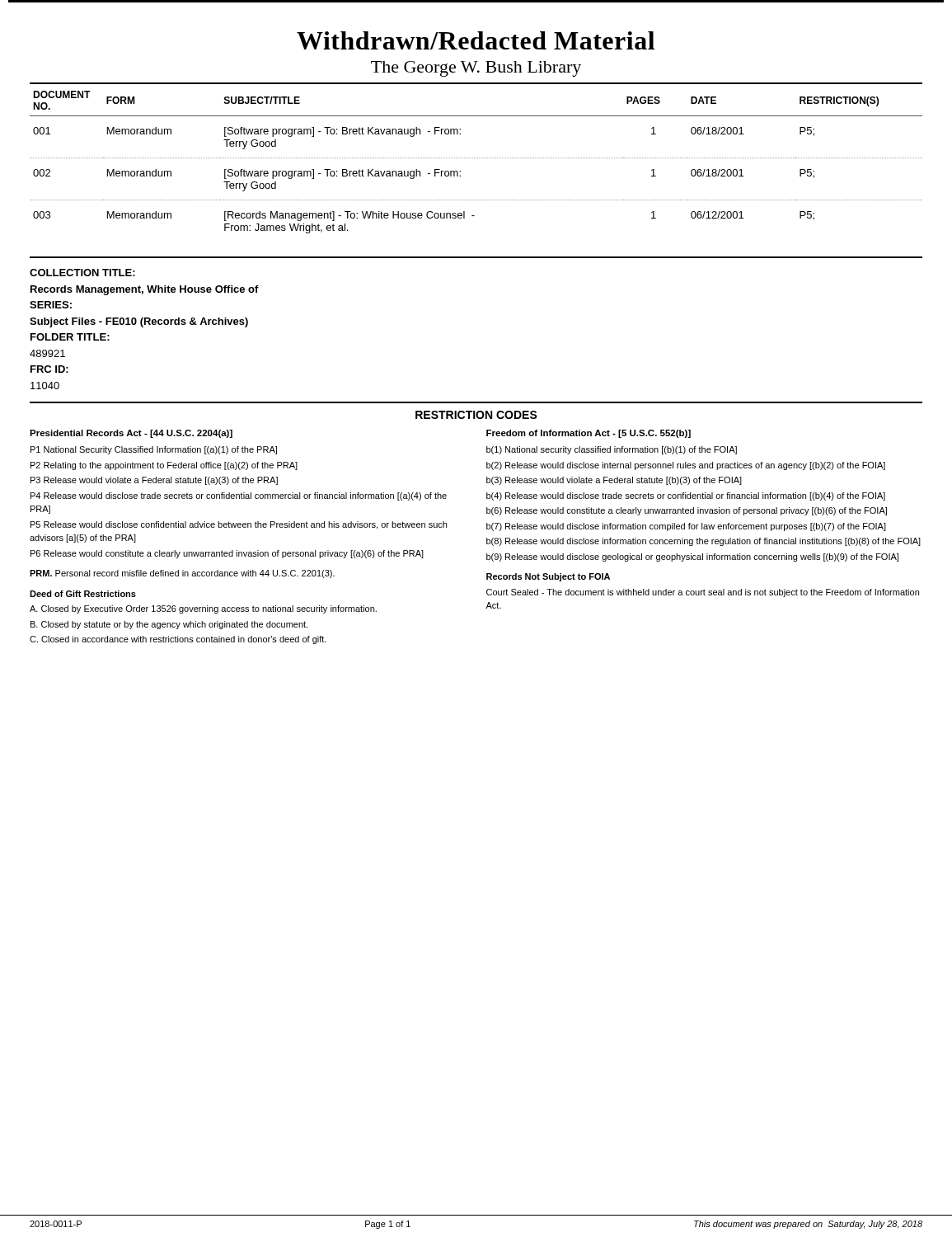Locate the block of text that opens with "b(7) Release would disclose information compiled for"
The width and height of the screenshot is (952, 1237).
[704, 526]
